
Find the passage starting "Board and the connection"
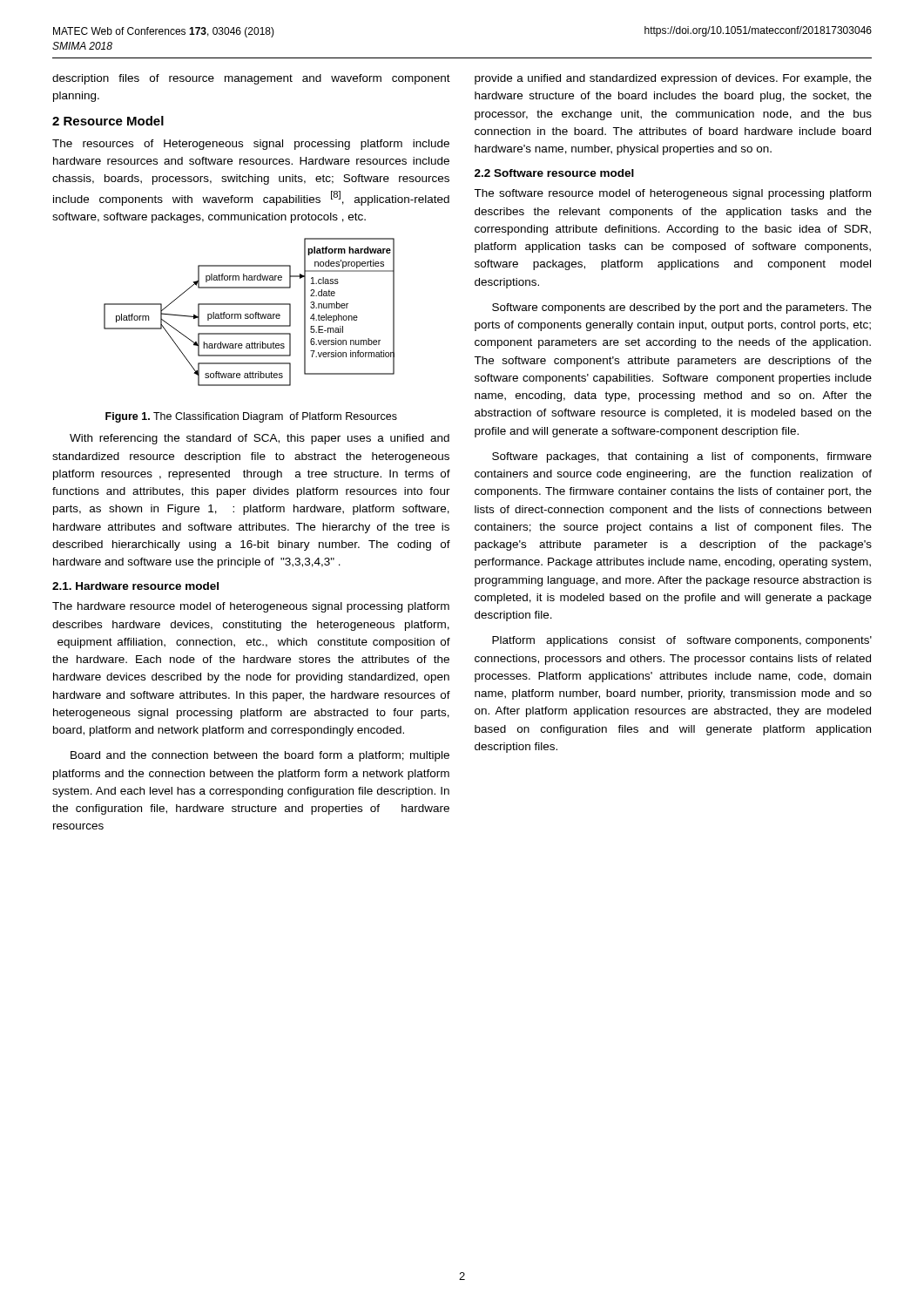point(251,791)
